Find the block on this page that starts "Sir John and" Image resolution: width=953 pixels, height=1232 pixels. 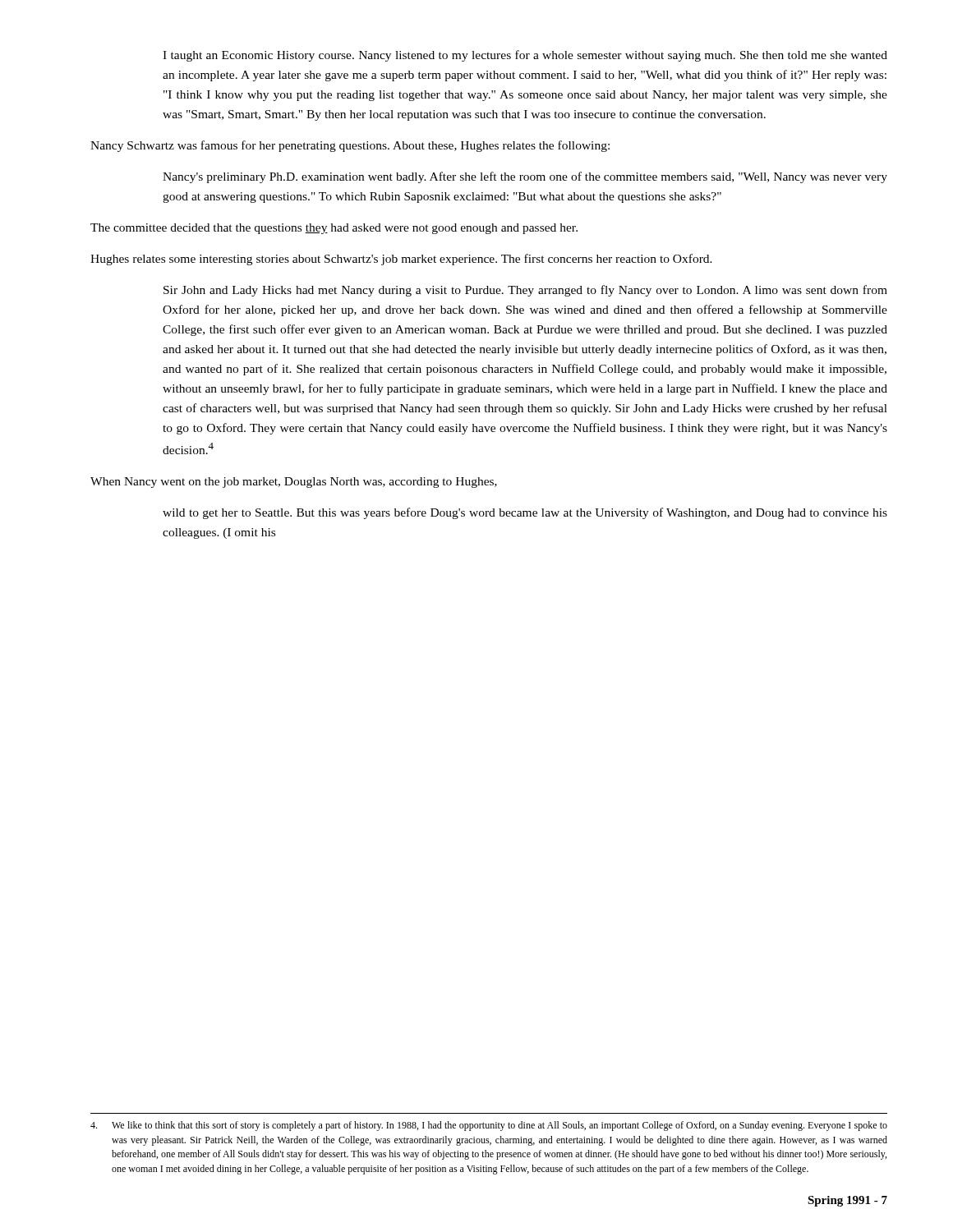tap(525, 370)
